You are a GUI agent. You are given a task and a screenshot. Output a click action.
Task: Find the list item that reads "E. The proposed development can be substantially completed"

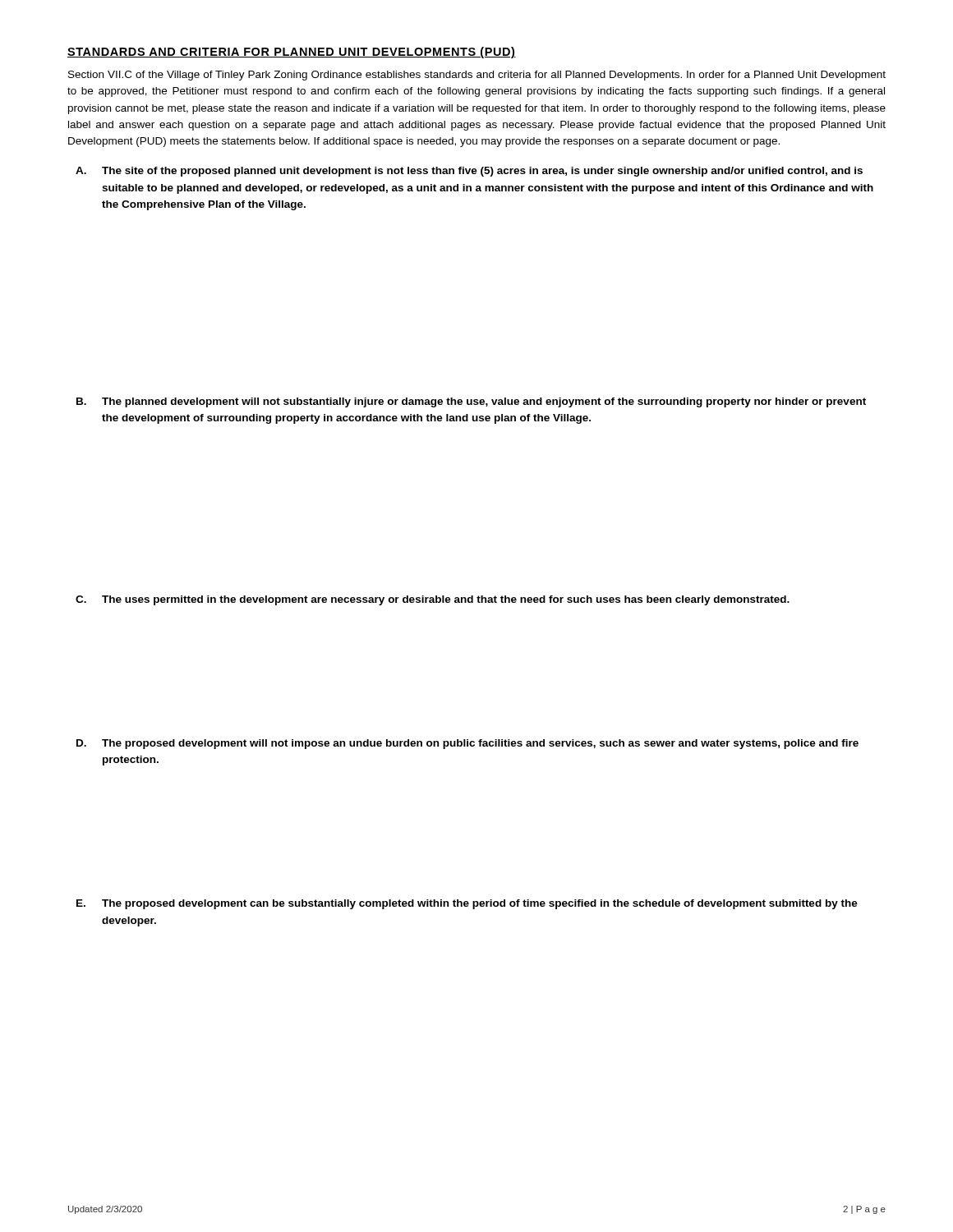[481, 912]
